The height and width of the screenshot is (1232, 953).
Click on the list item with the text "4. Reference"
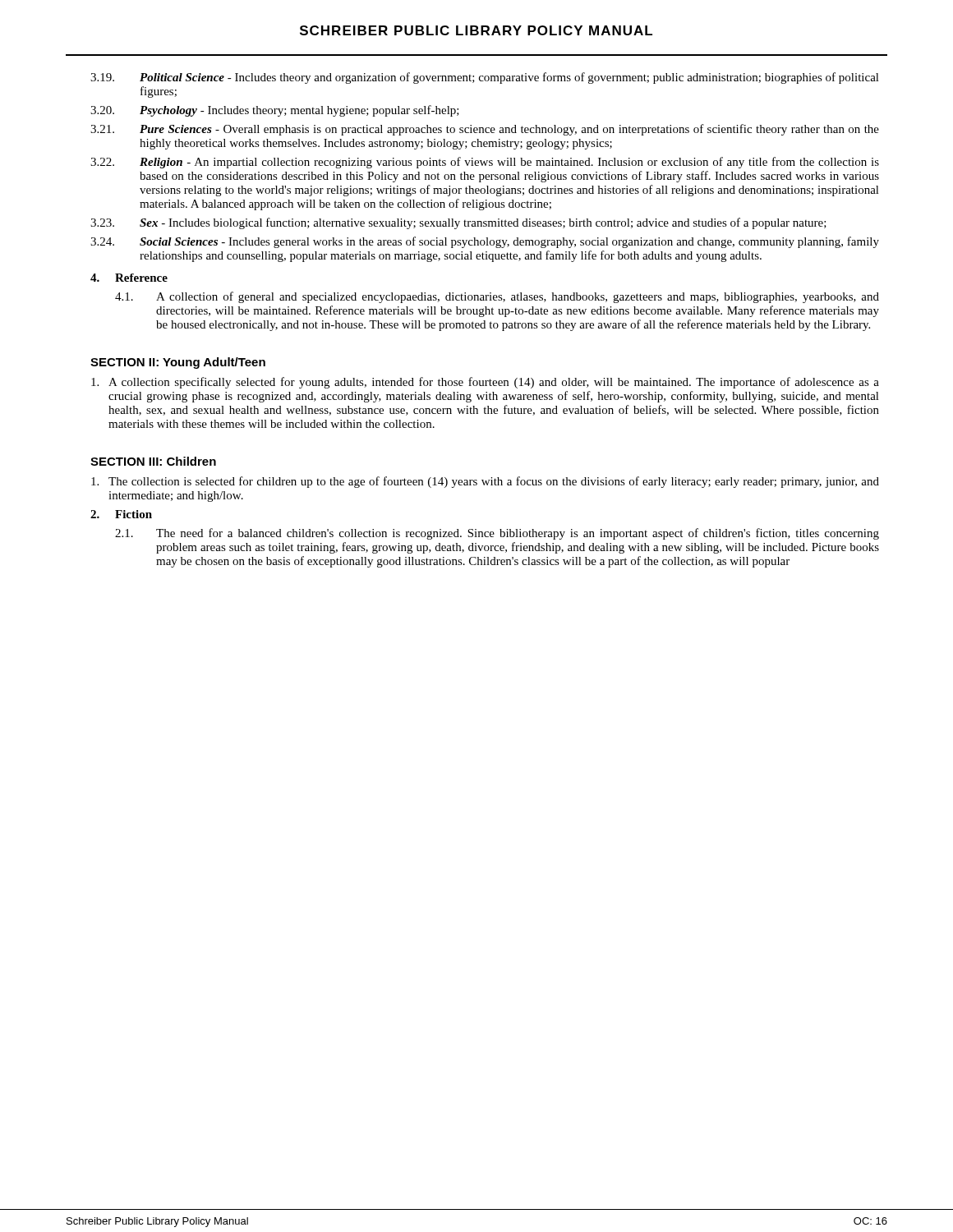point(129,278)
